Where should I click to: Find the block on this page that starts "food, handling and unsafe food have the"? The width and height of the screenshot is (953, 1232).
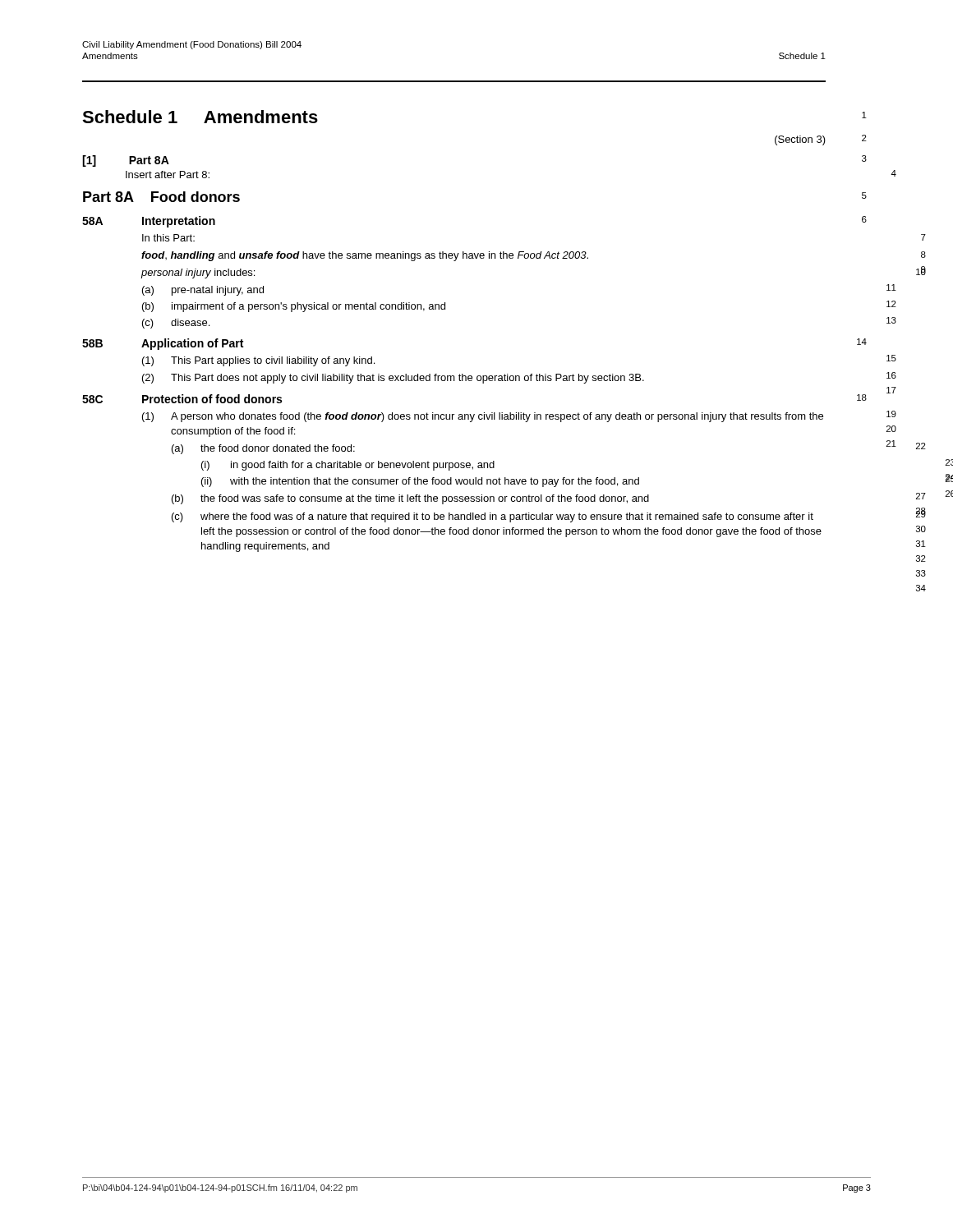(x=484, y=256)
